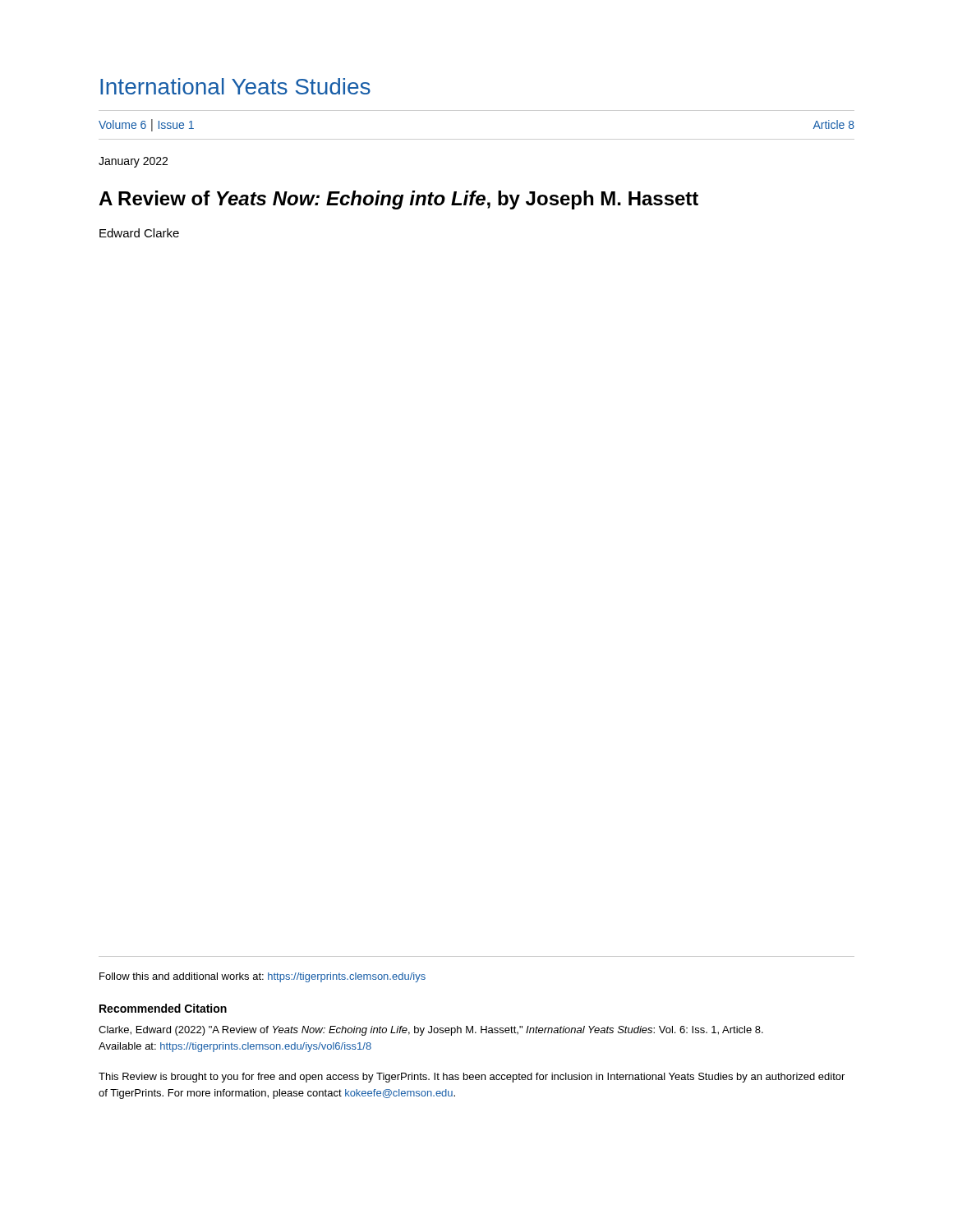The image size is (953, 1232).
Task: Click on the section header with the text "Recommended Citation"
Action: pyautogui.click(x=163, y=1009)
